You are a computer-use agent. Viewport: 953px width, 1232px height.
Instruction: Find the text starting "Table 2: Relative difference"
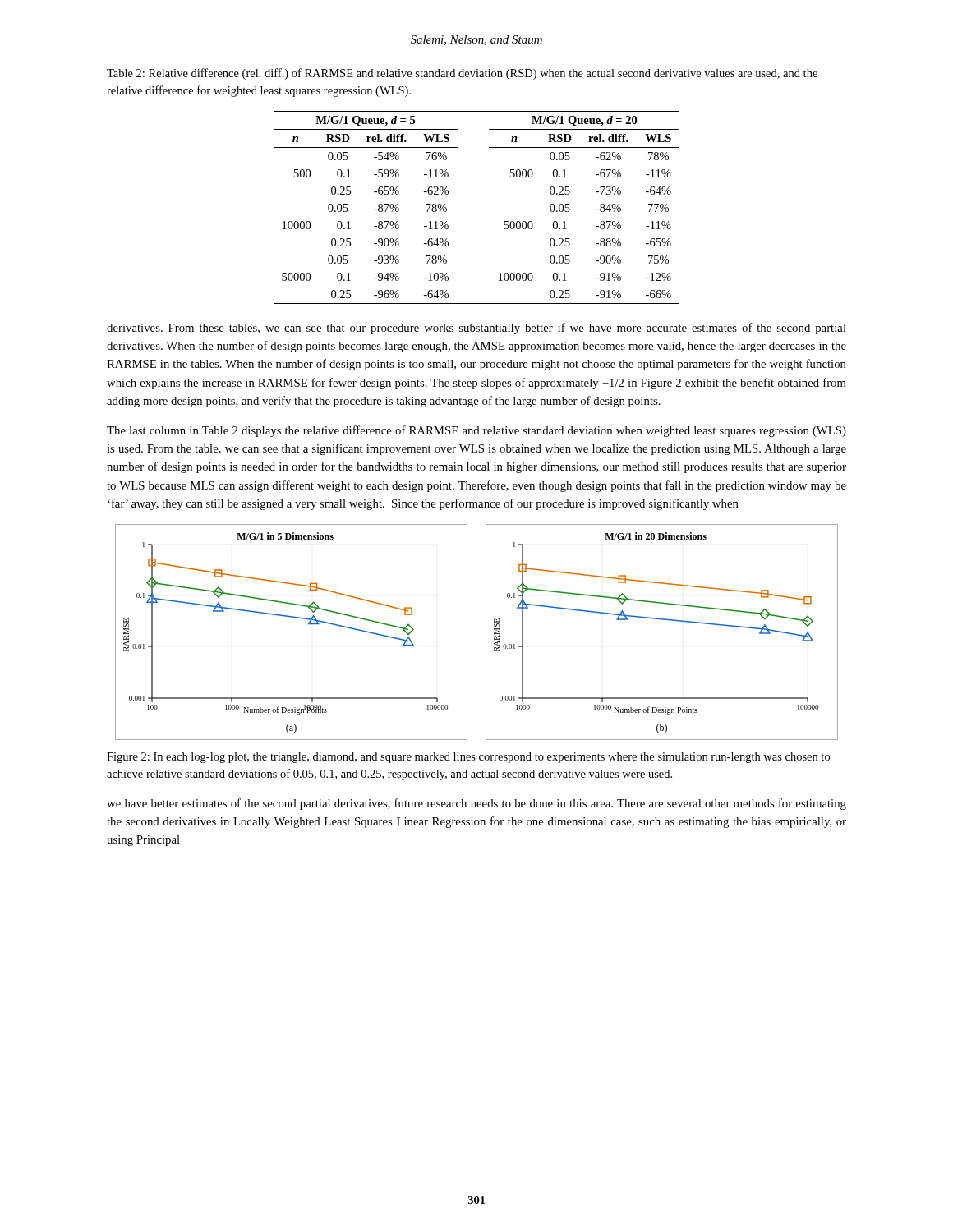[462, 82]
